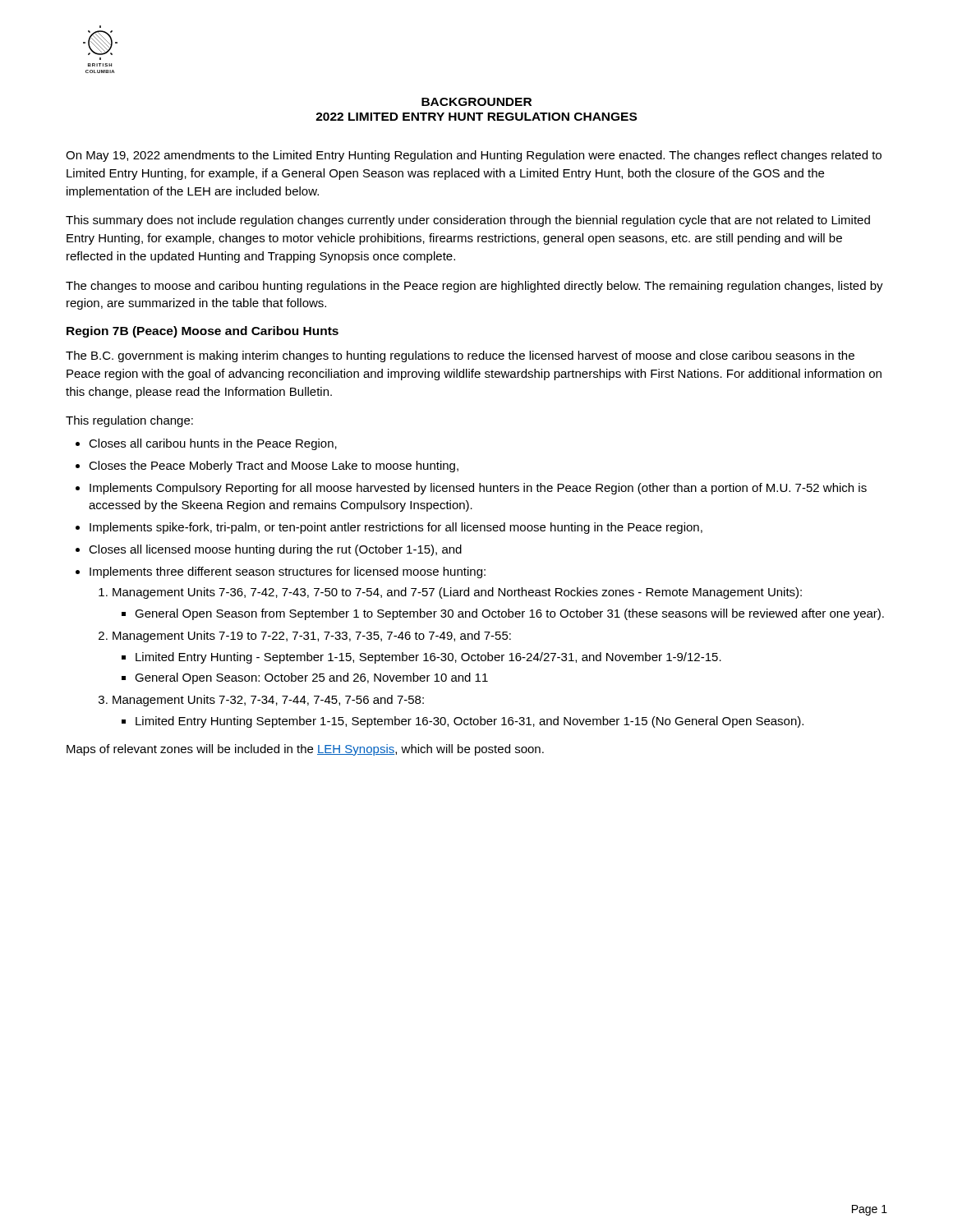
Task: Locate the block of text that opens with "Maps of relevant zones will"
Action: pos(305,748)
